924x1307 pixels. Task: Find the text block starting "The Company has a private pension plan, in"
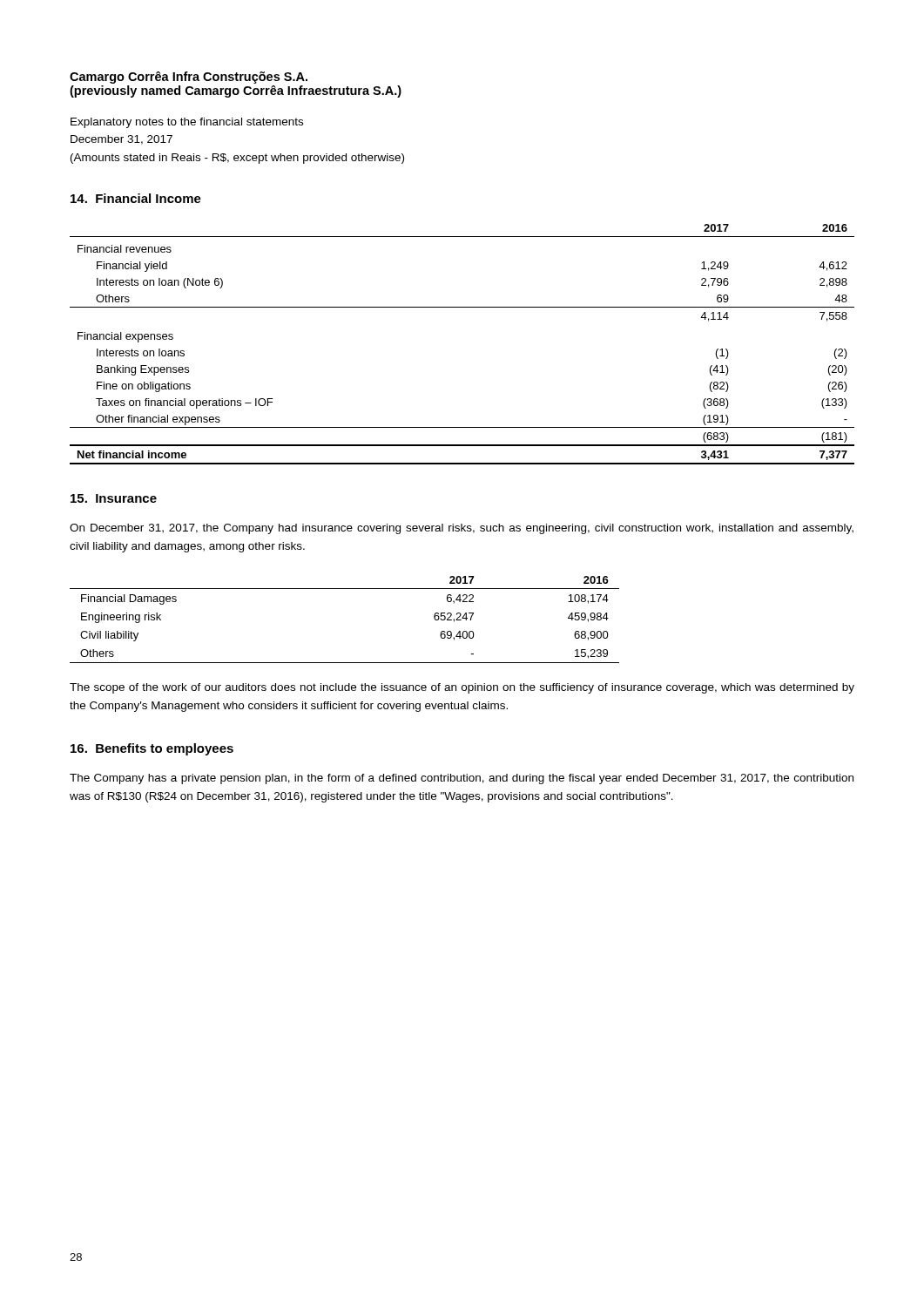point(462,787)
